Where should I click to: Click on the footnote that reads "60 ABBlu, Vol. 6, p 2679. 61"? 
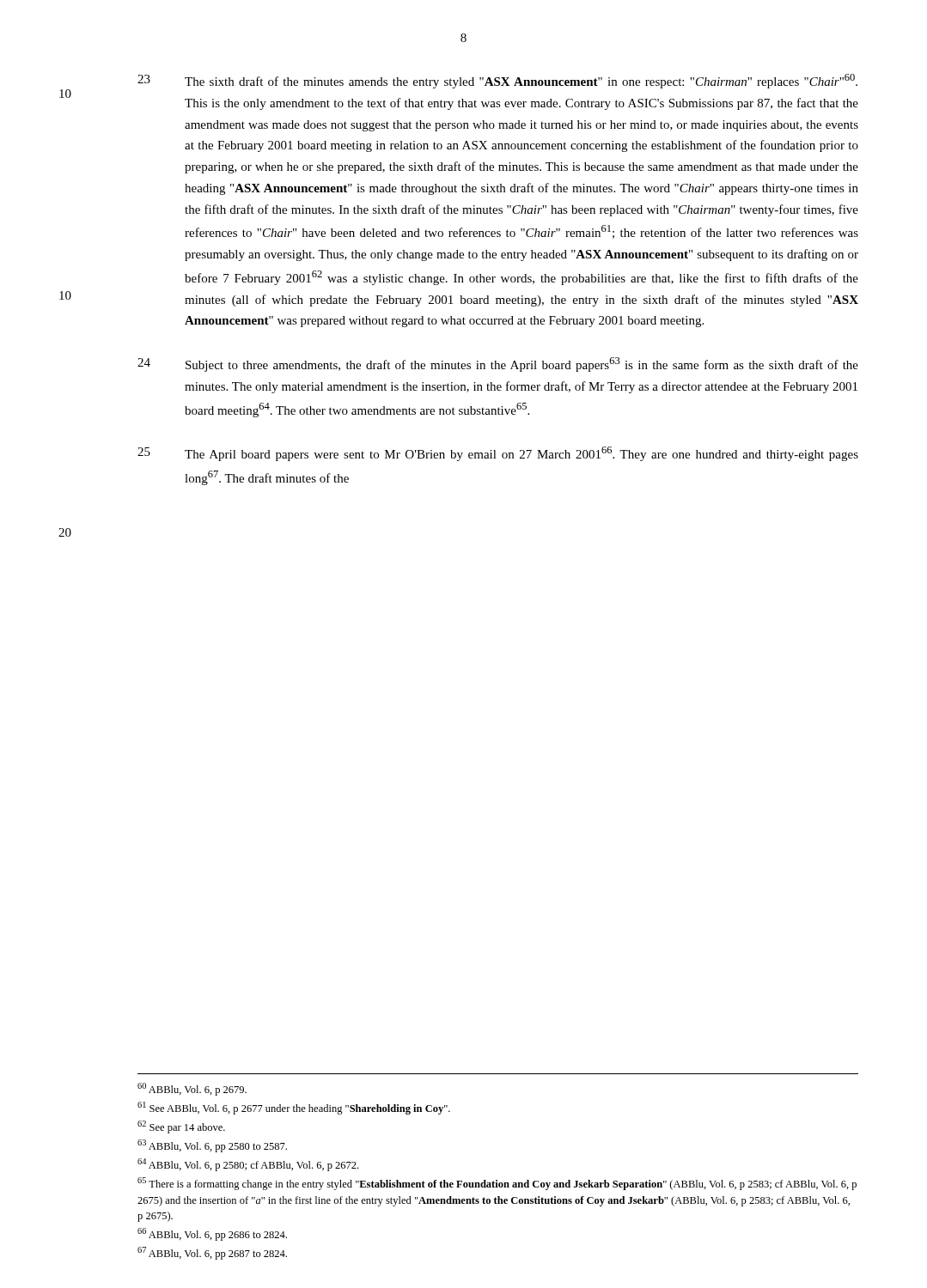pyautogui.click(x=498, y=1171)
